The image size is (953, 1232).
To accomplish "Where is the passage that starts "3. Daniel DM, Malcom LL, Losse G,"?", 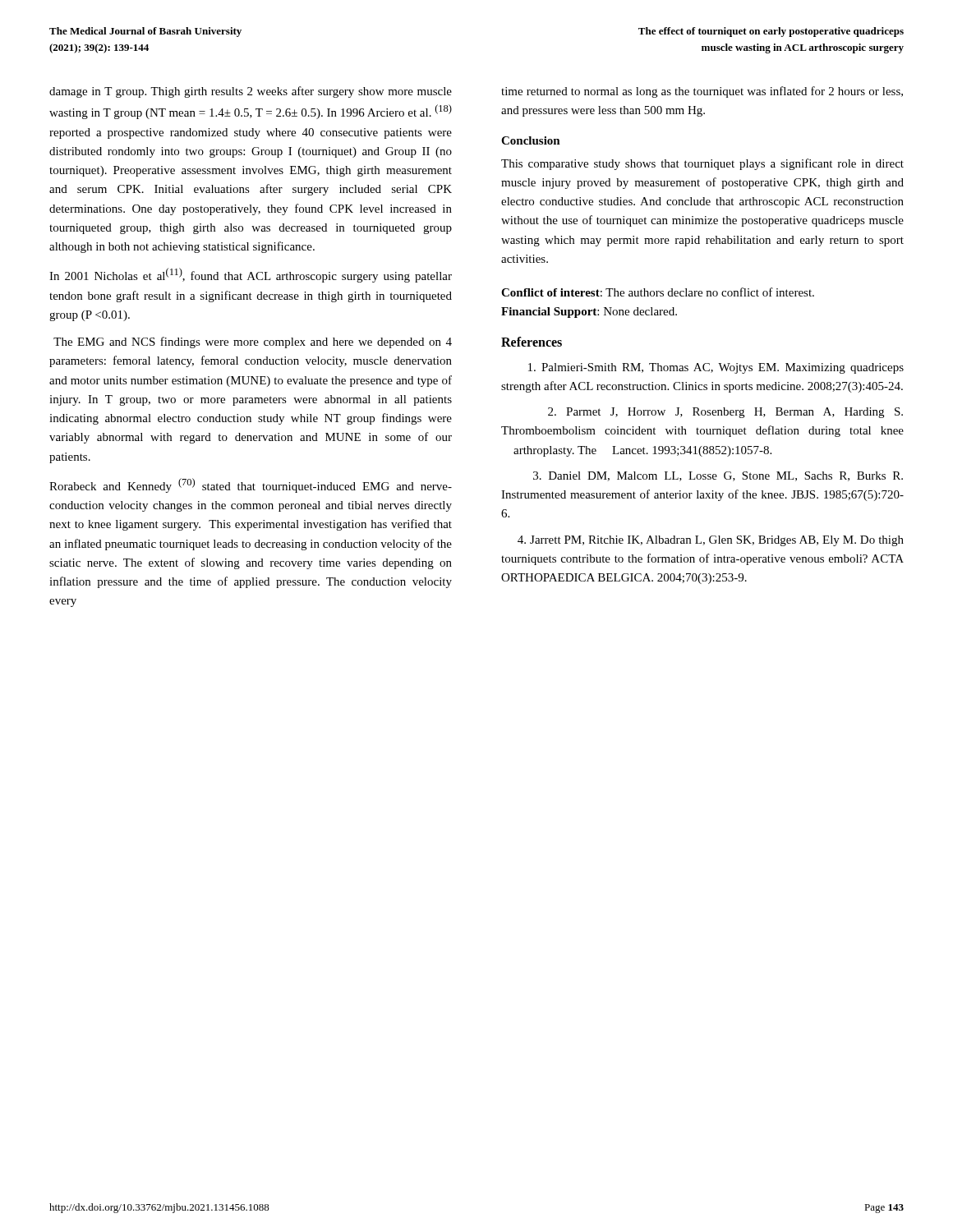I will 702,494.
